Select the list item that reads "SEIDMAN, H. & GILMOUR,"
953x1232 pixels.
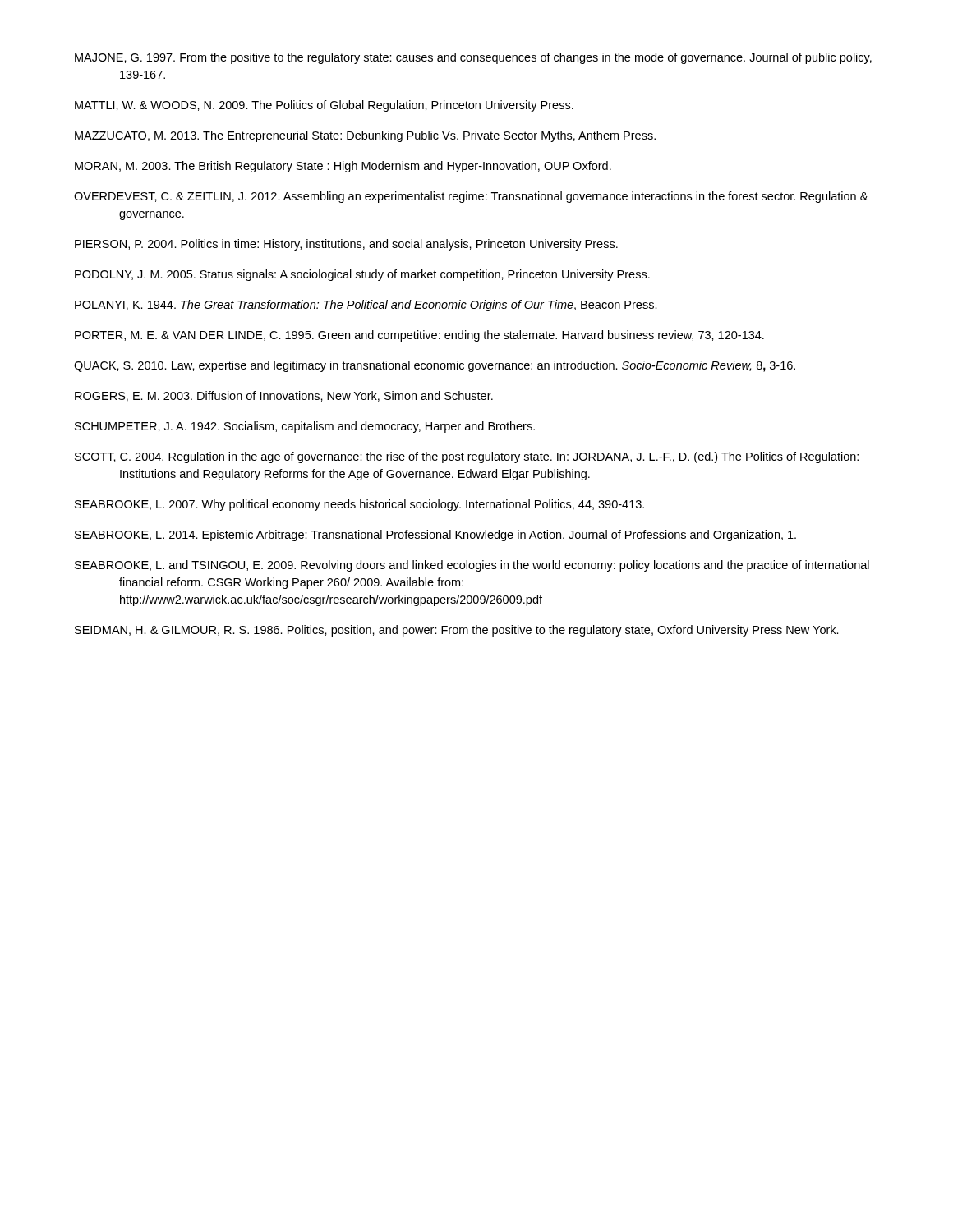[x=457, y=630]
